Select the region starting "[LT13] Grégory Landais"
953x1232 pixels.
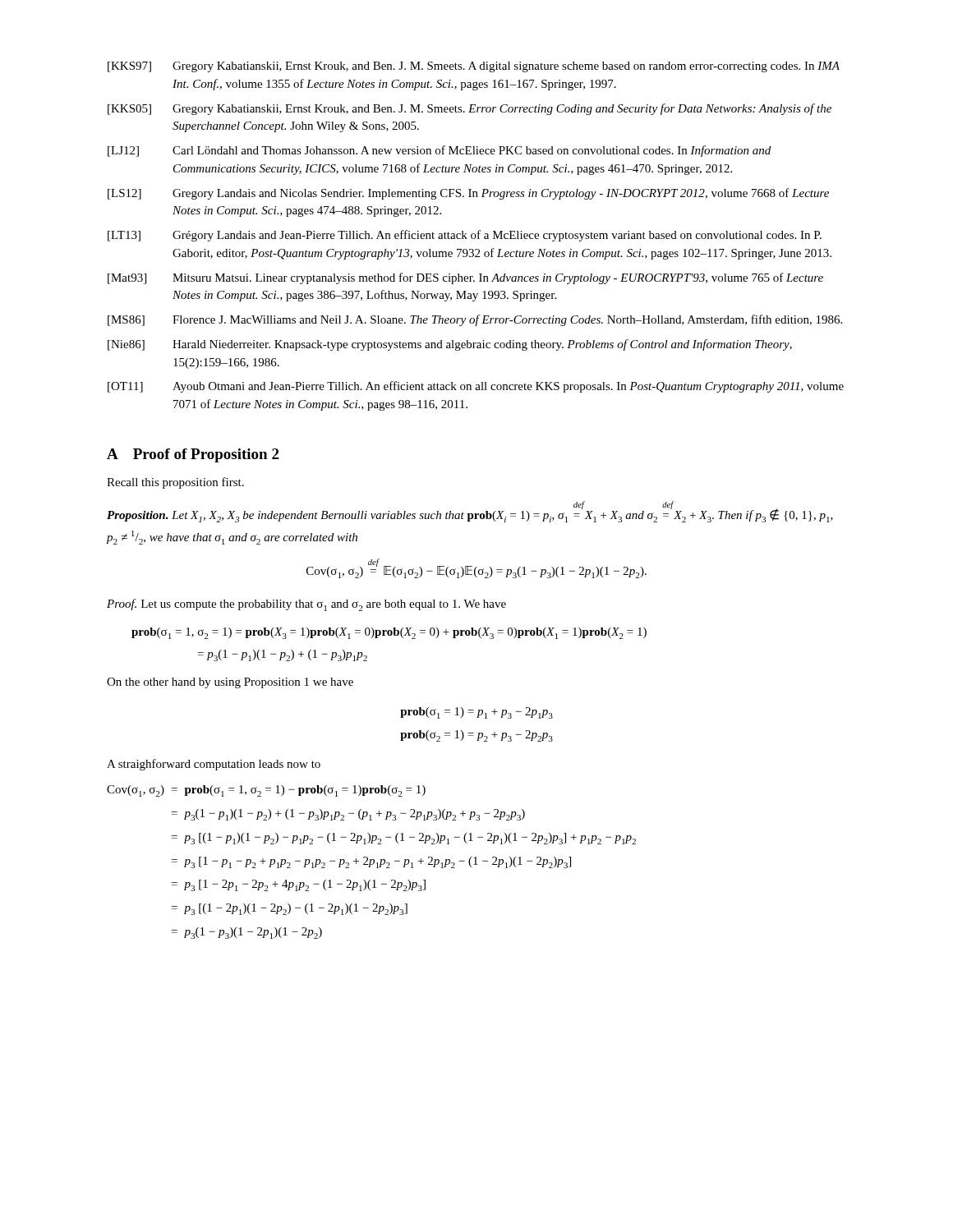pyautogui.click(x=476, y=245)
